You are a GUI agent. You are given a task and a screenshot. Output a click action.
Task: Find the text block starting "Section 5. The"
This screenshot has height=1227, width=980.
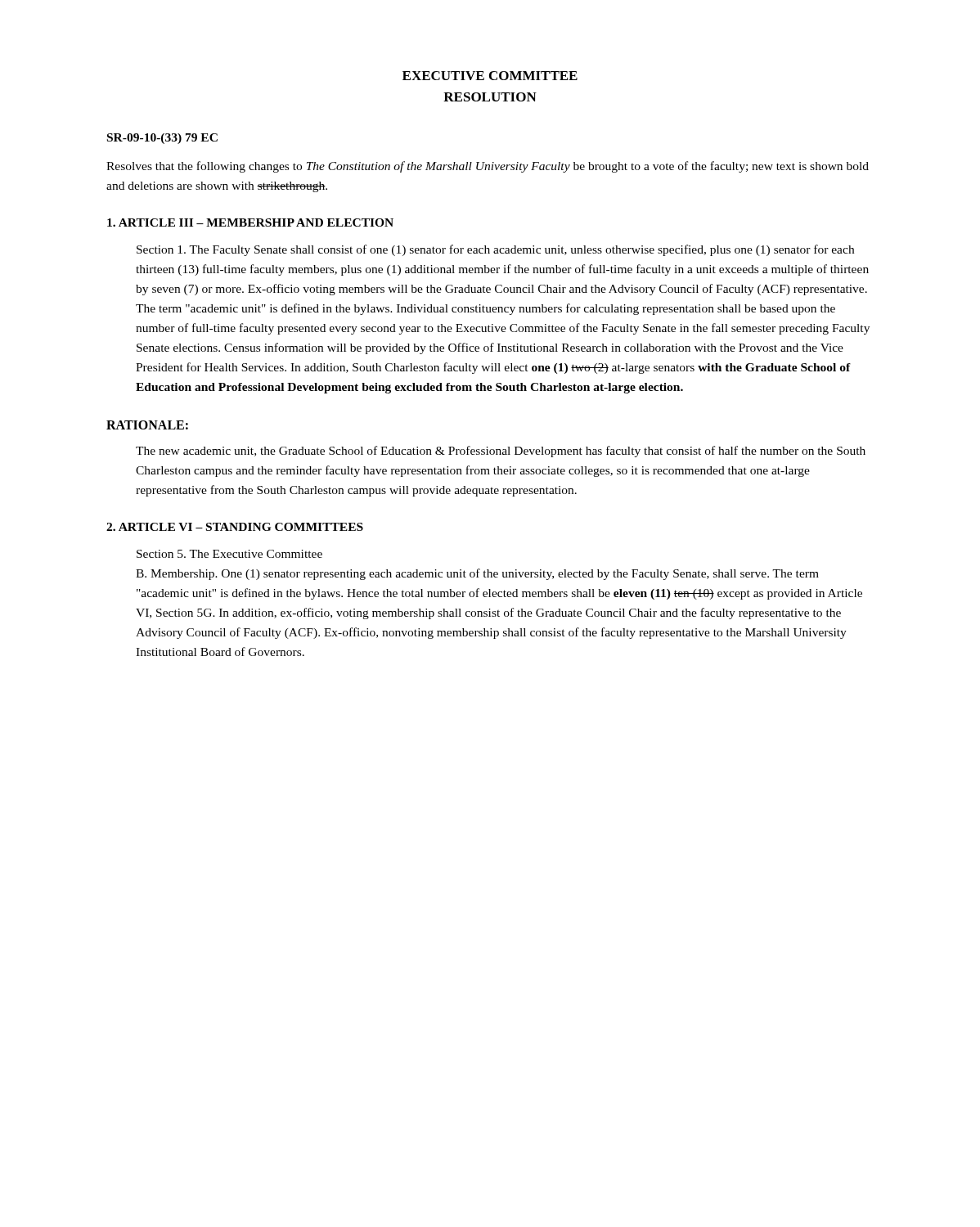(x=499, y=603)
